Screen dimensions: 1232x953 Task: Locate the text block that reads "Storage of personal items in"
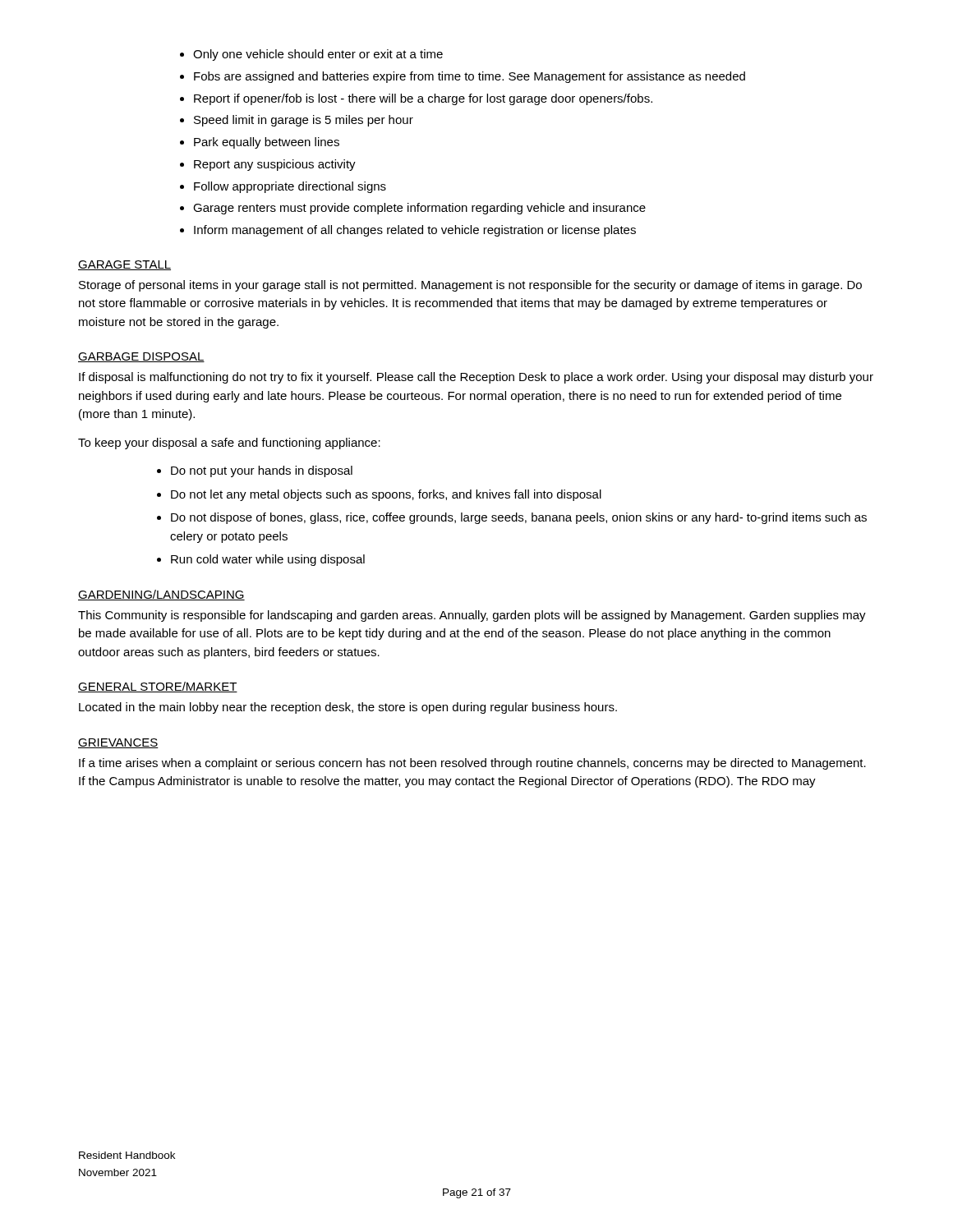470,303
